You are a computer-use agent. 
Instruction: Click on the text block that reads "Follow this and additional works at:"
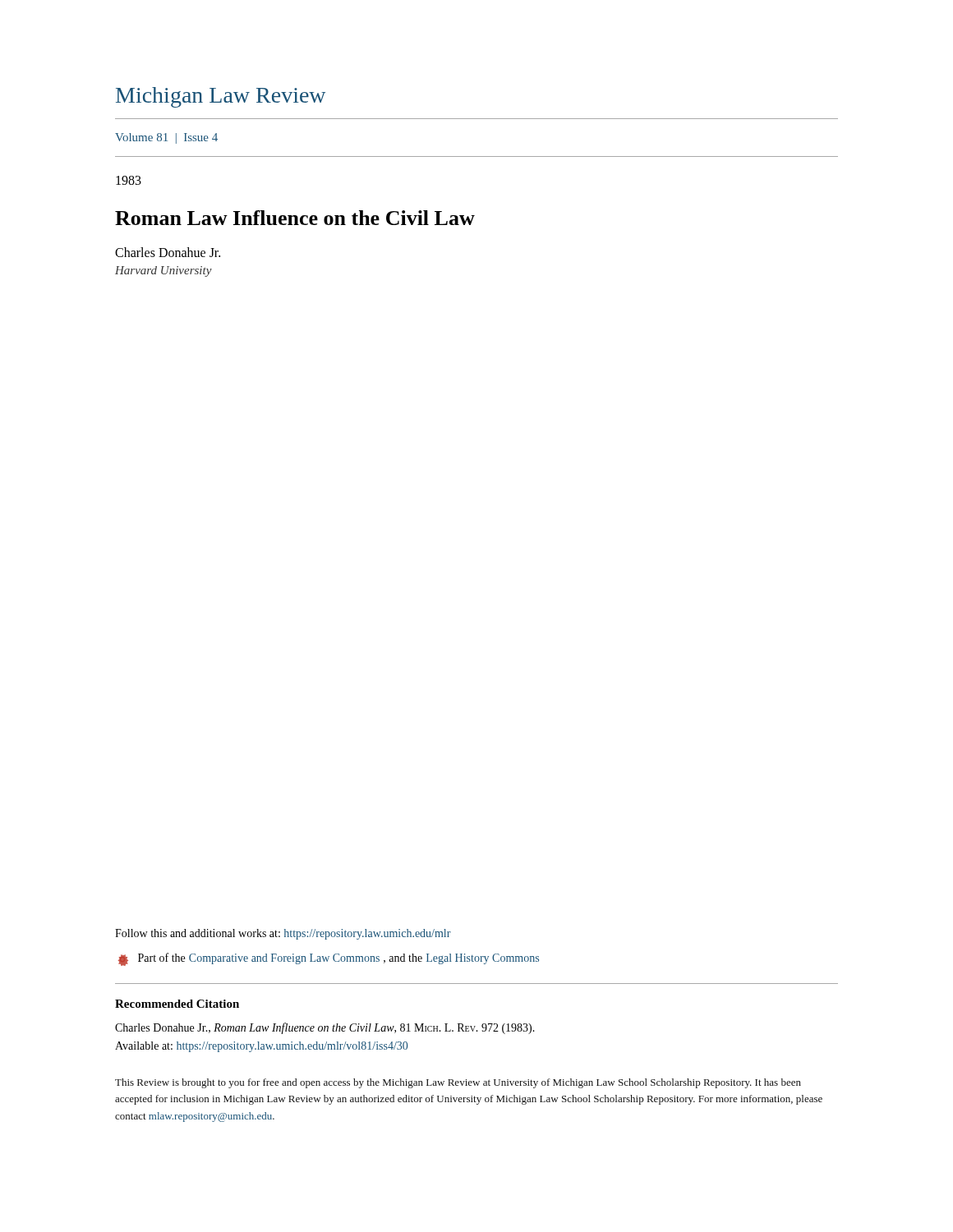click(x=283, y=934)
